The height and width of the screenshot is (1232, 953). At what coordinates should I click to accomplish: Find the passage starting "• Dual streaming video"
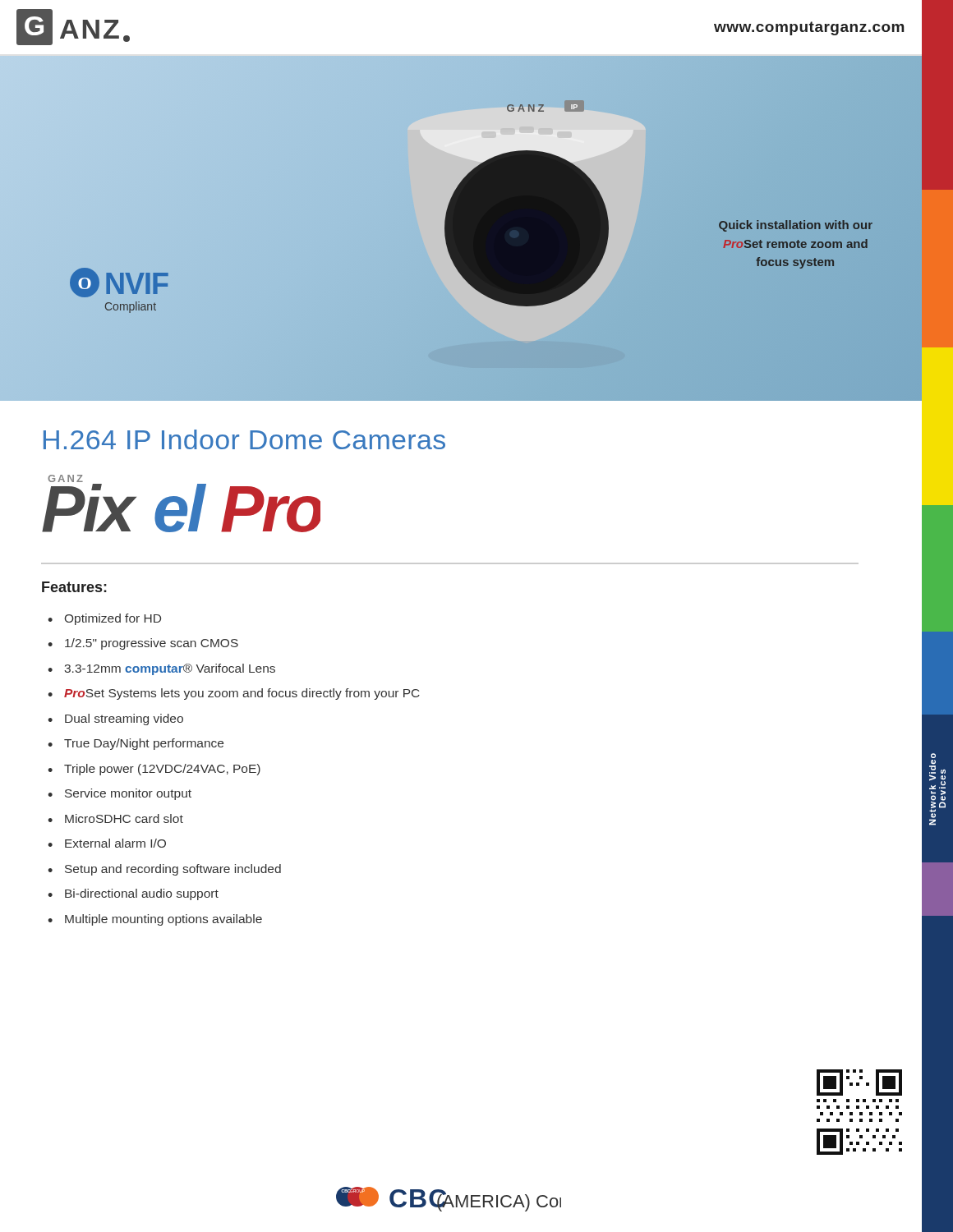[x=116, y=720]
